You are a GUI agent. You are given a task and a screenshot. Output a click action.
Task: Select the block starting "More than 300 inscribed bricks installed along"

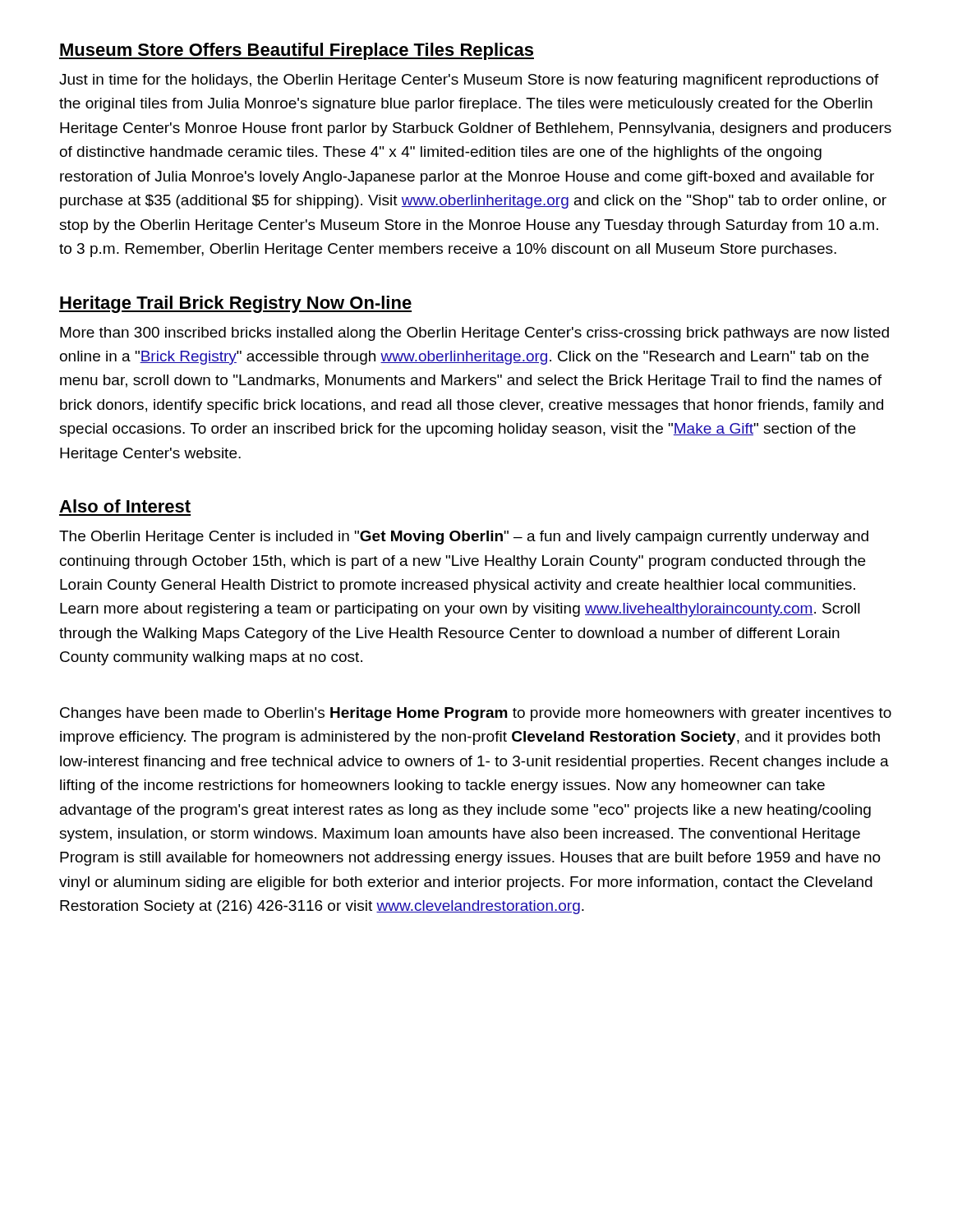pos(474,392)
